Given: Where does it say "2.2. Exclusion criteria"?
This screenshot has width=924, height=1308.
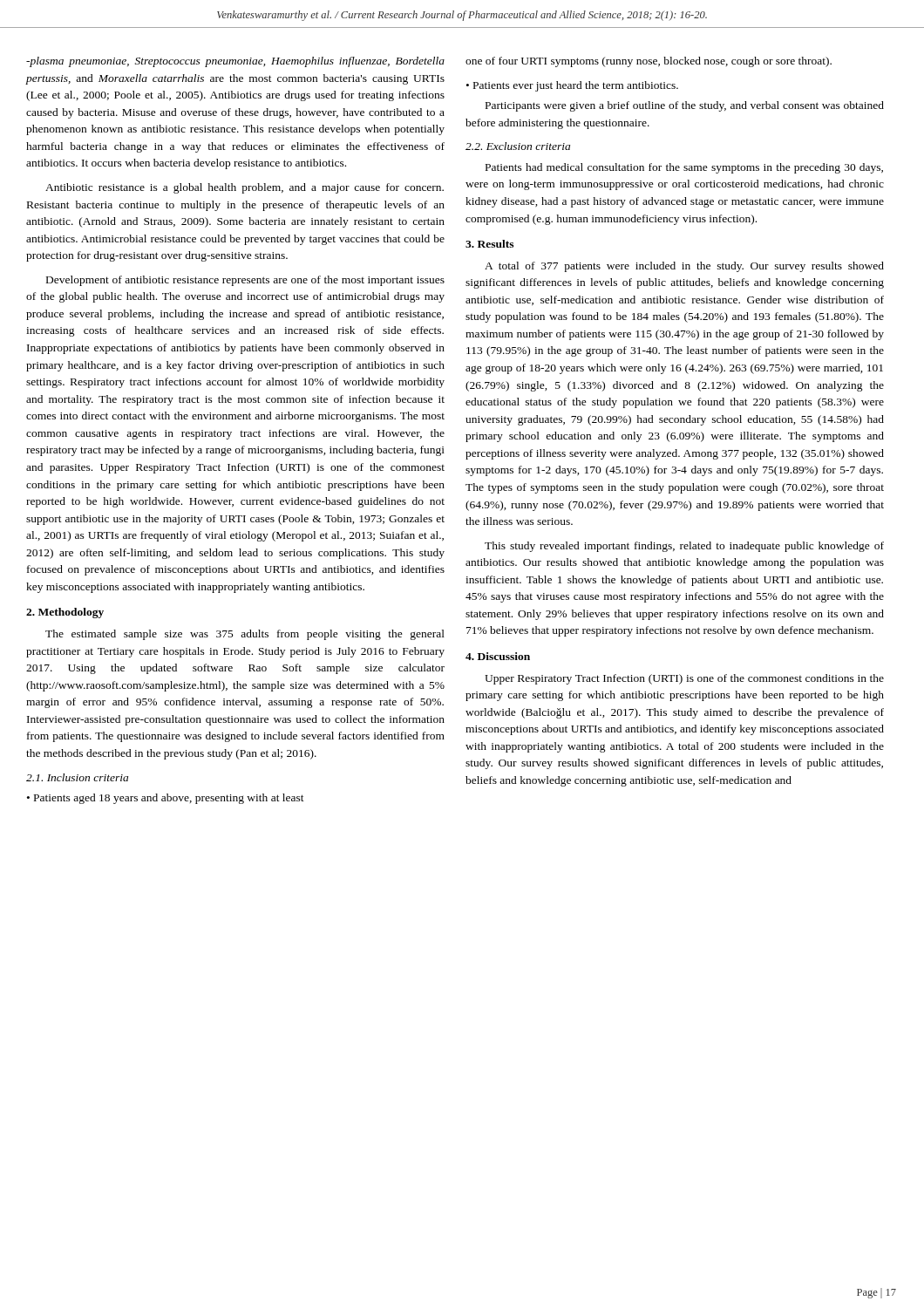Looking at the screenshot, I should coord(518,146).
